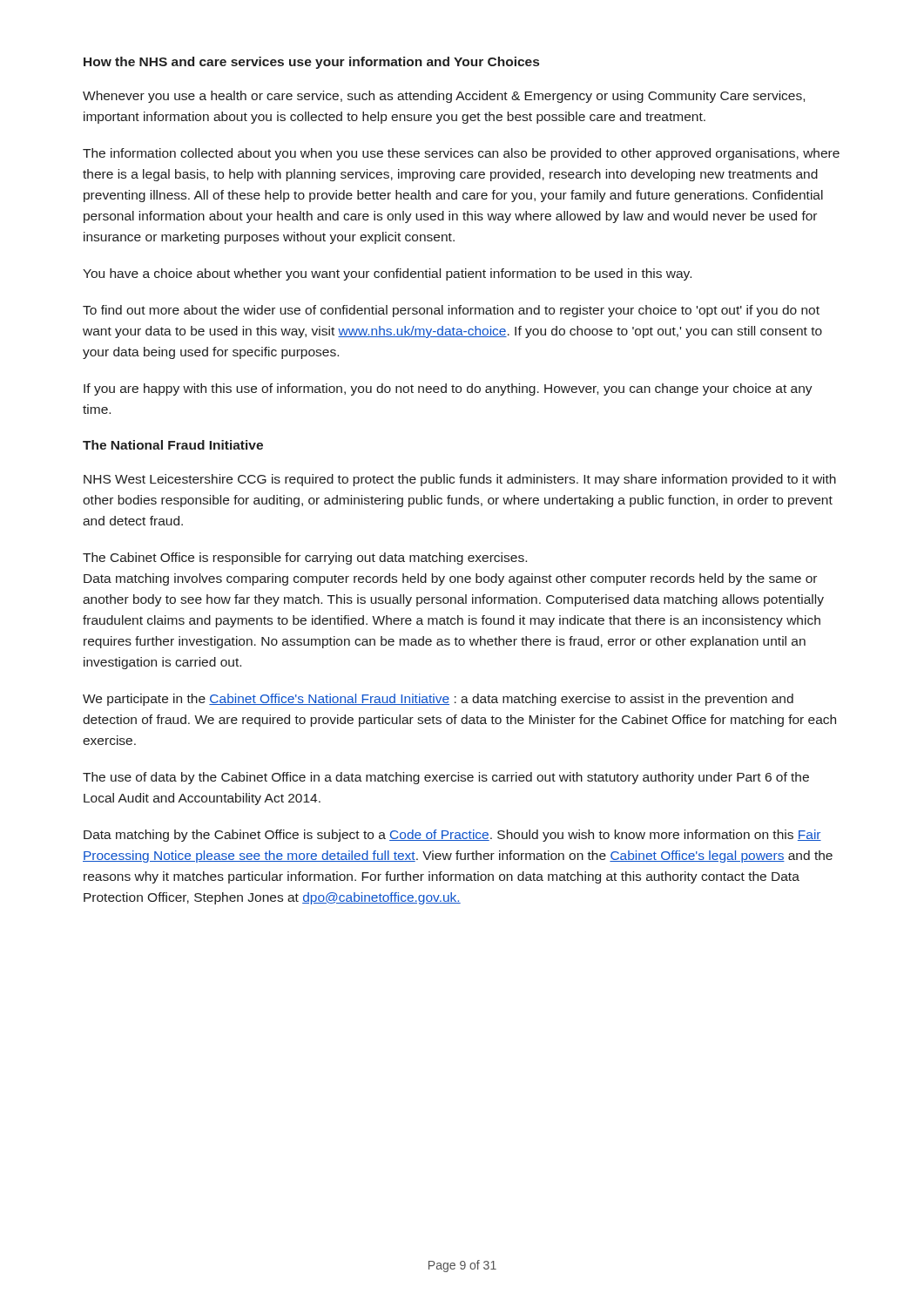Find the block starting "You have a choice about"
Screen dimensions: 1307x924
click(388, 273)
